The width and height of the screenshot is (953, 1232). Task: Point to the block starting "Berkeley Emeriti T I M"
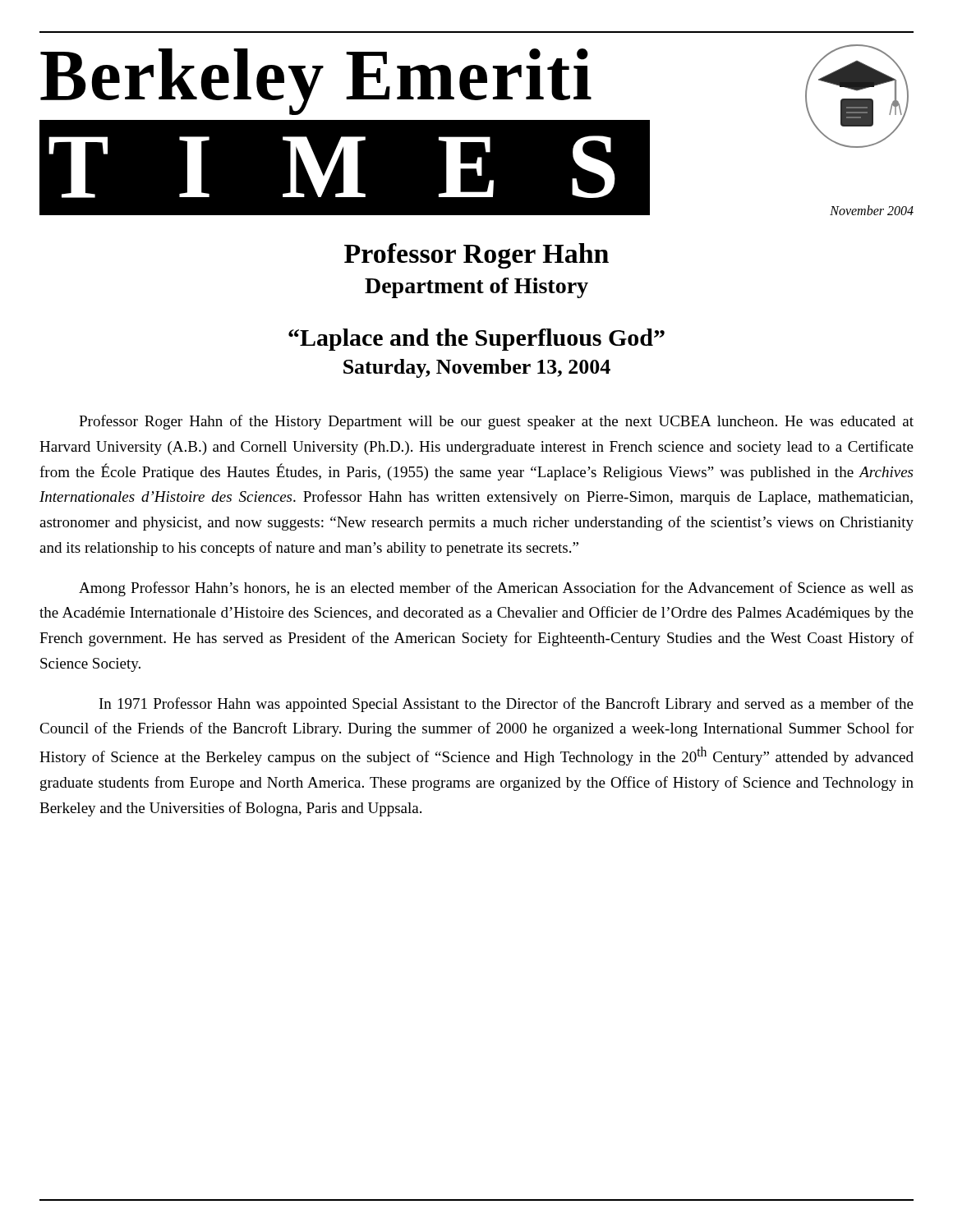pyautogui.click(x=345, y=127)
